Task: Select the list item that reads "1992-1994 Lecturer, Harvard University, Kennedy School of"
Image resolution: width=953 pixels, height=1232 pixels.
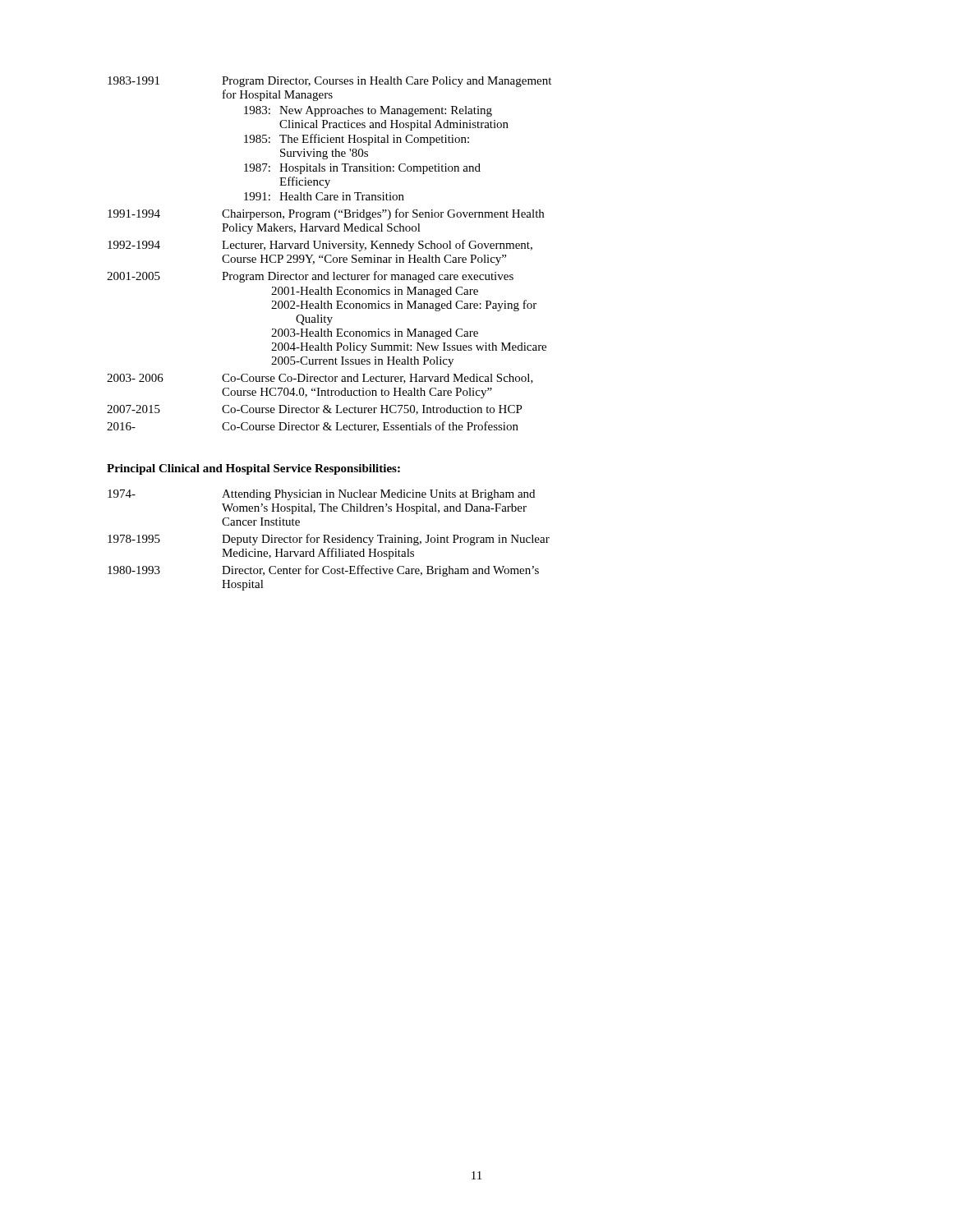Action: [x=476, y=252]
